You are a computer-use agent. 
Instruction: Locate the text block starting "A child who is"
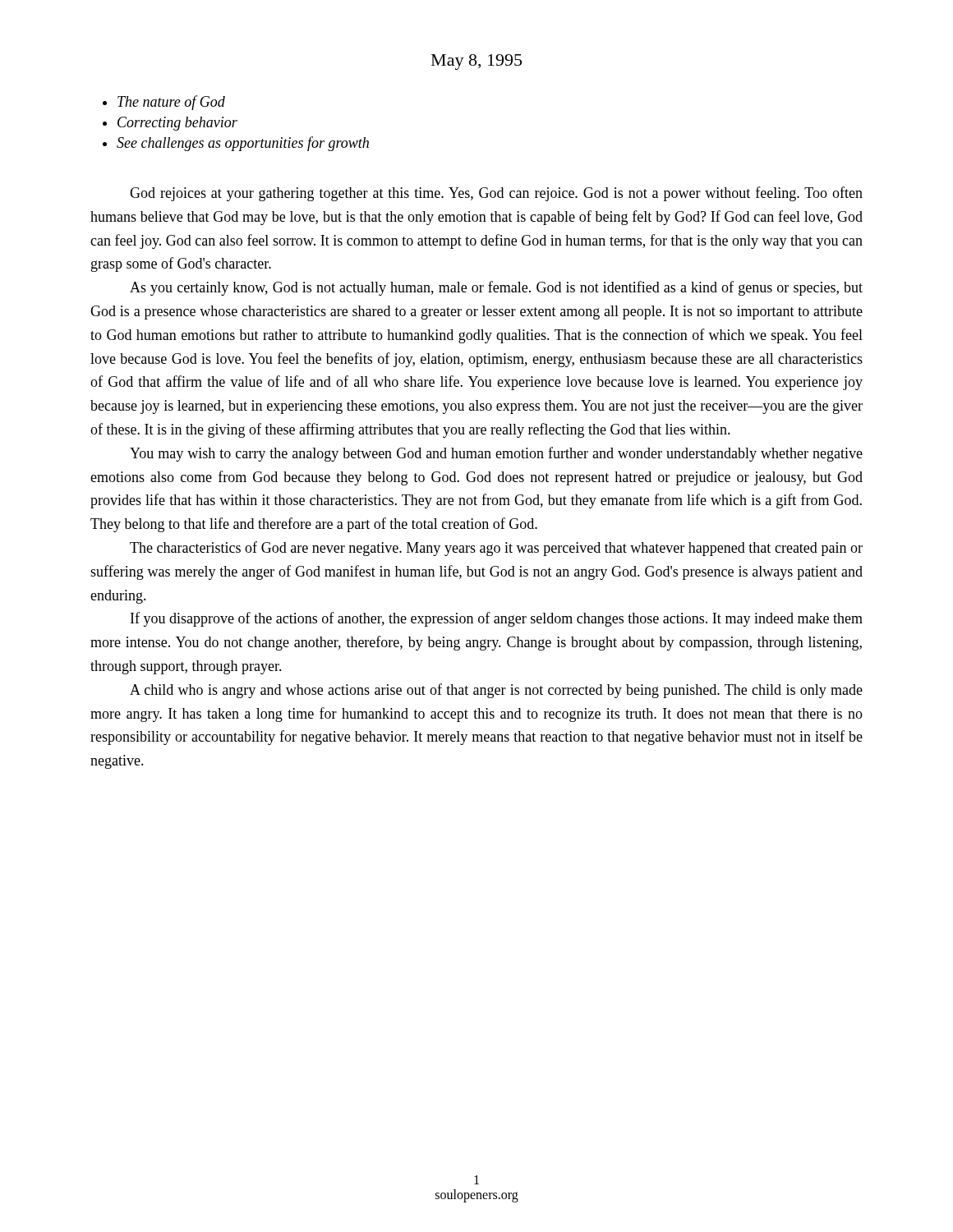[x=476, y=725]
